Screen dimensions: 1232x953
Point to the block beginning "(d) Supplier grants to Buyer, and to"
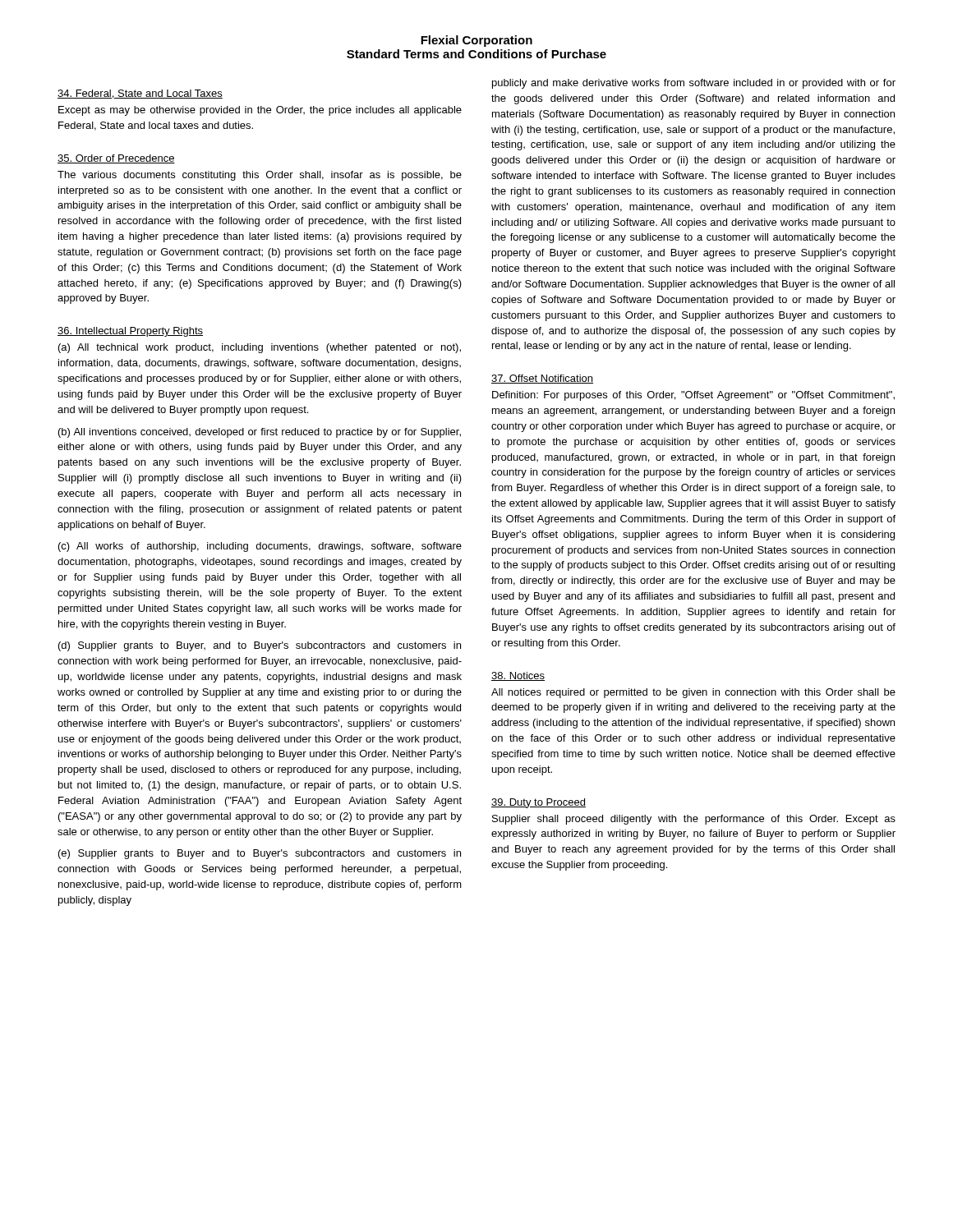click(260, 738)
